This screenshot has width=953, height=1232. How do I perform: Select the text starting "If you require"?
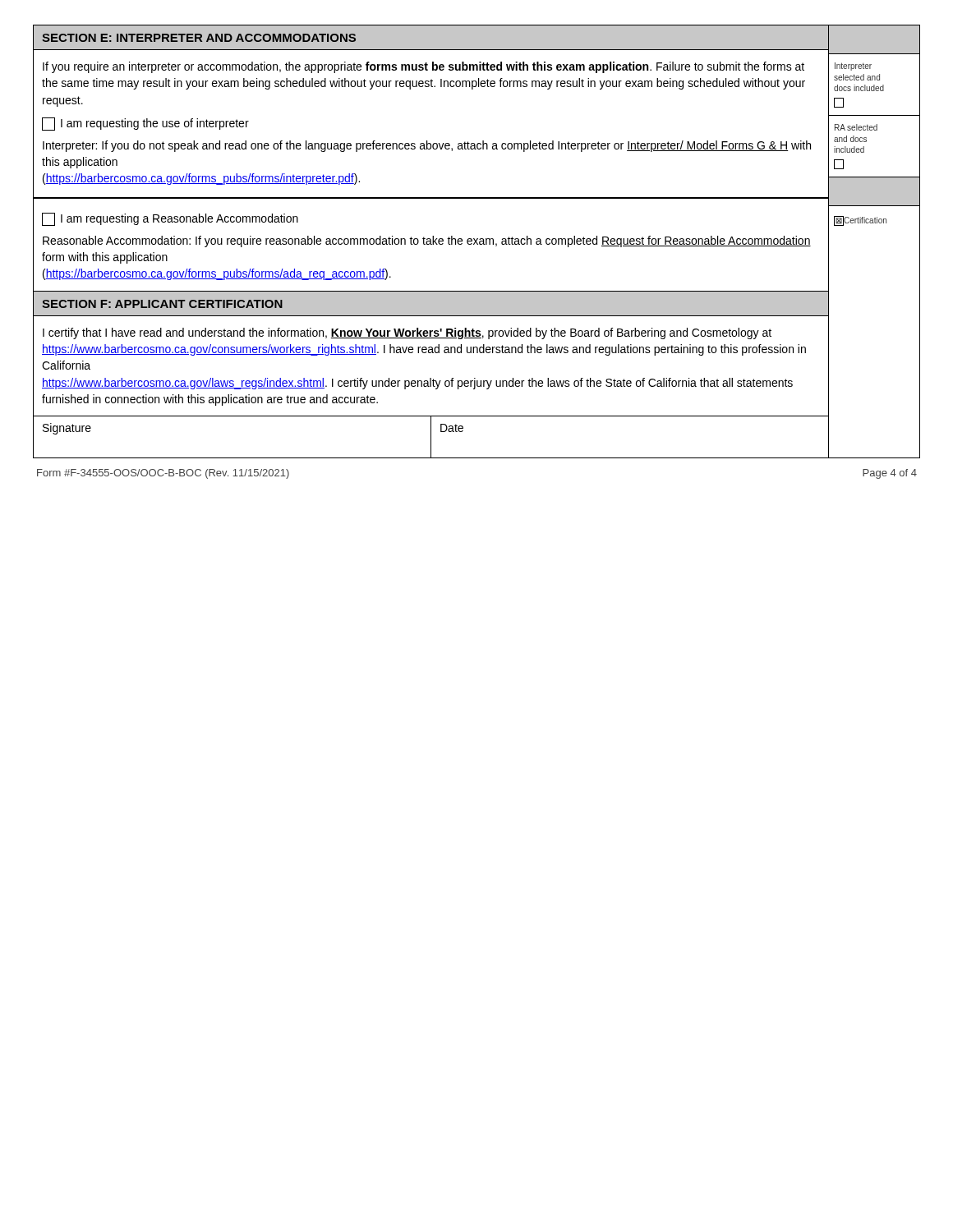click(424, 83)
